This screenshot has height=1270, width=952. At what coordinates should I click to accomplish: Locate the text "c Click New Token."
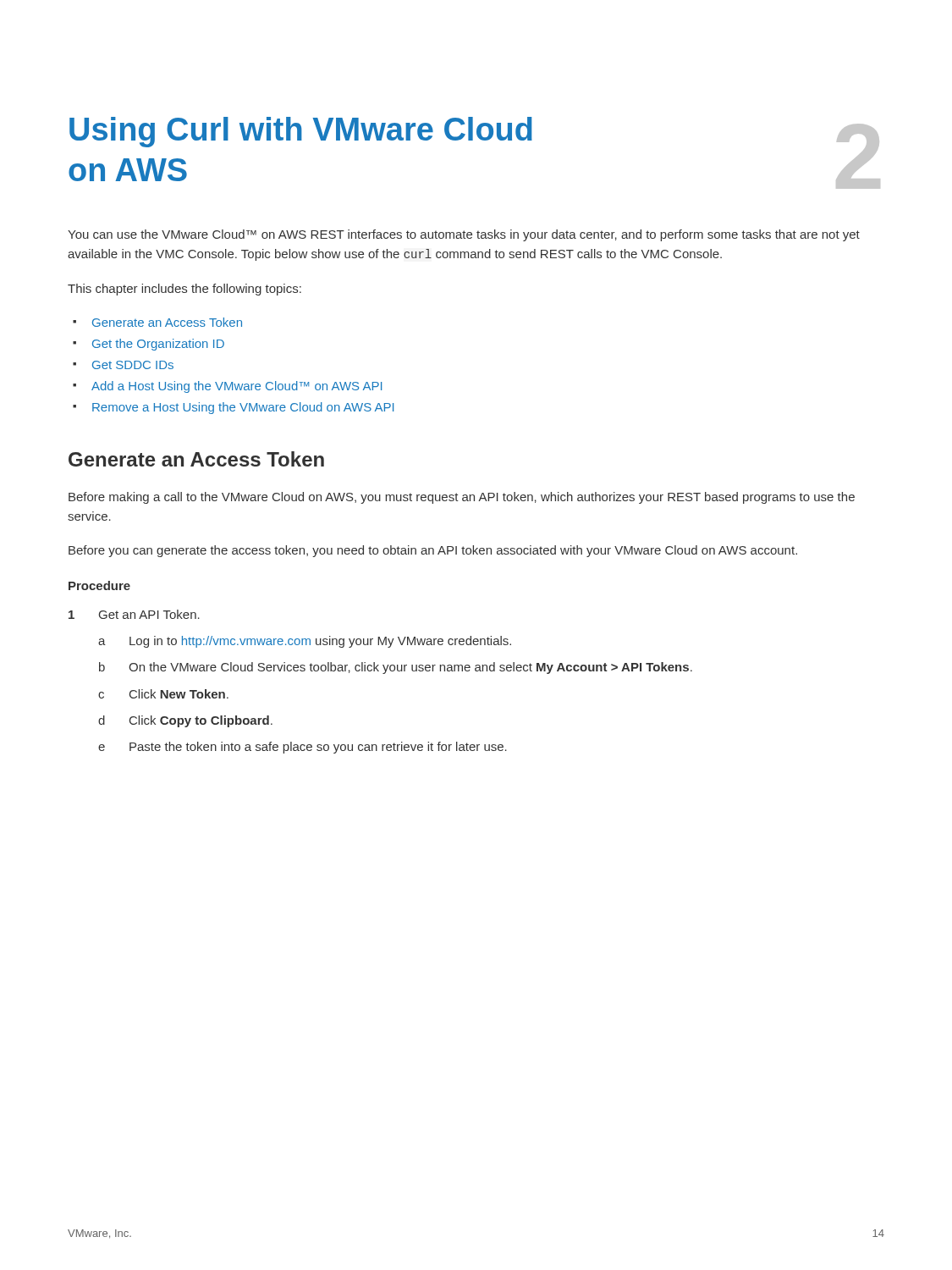163,694
